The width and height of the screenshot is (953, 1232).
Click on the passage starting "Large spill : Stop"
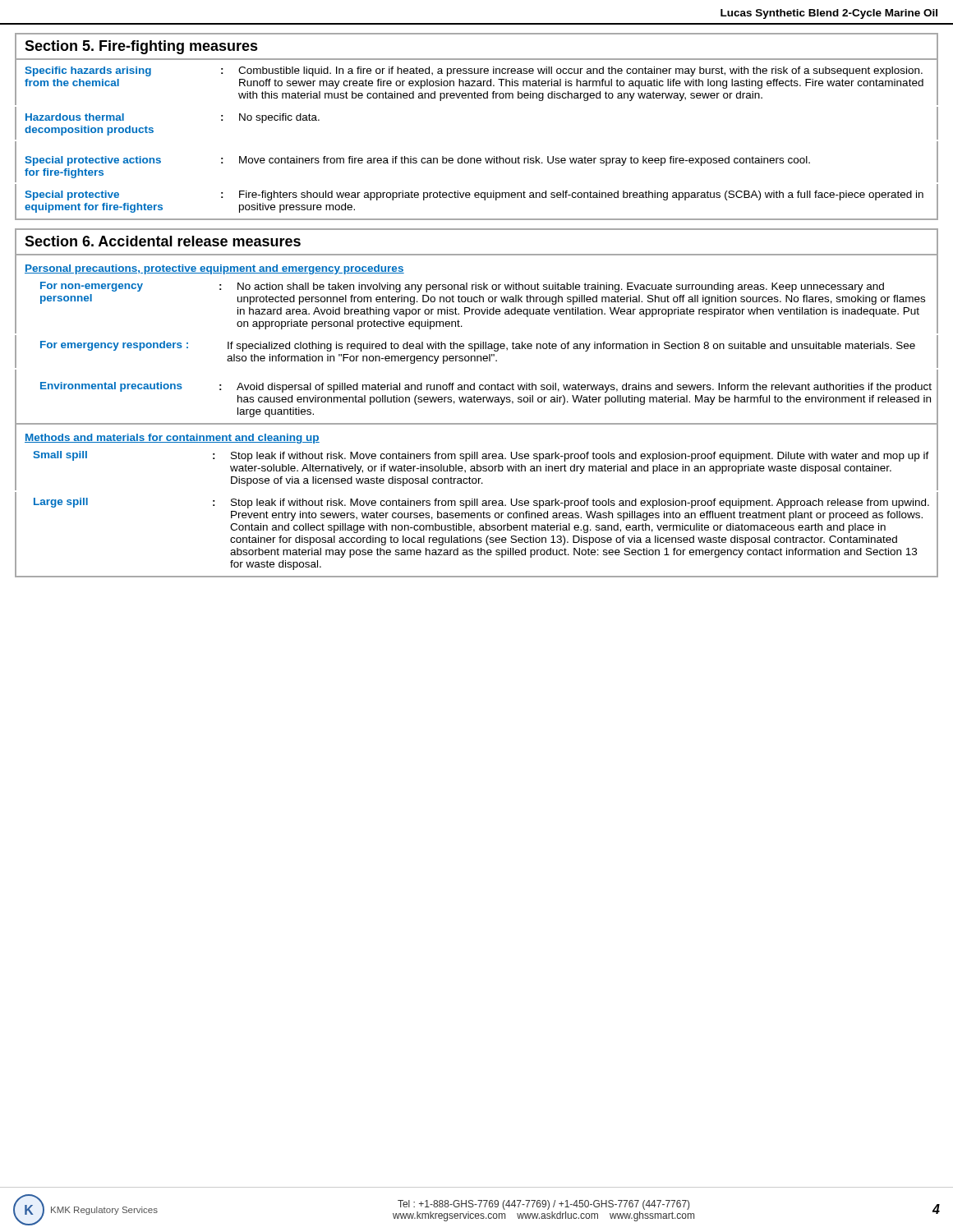(x=476, y=533)
